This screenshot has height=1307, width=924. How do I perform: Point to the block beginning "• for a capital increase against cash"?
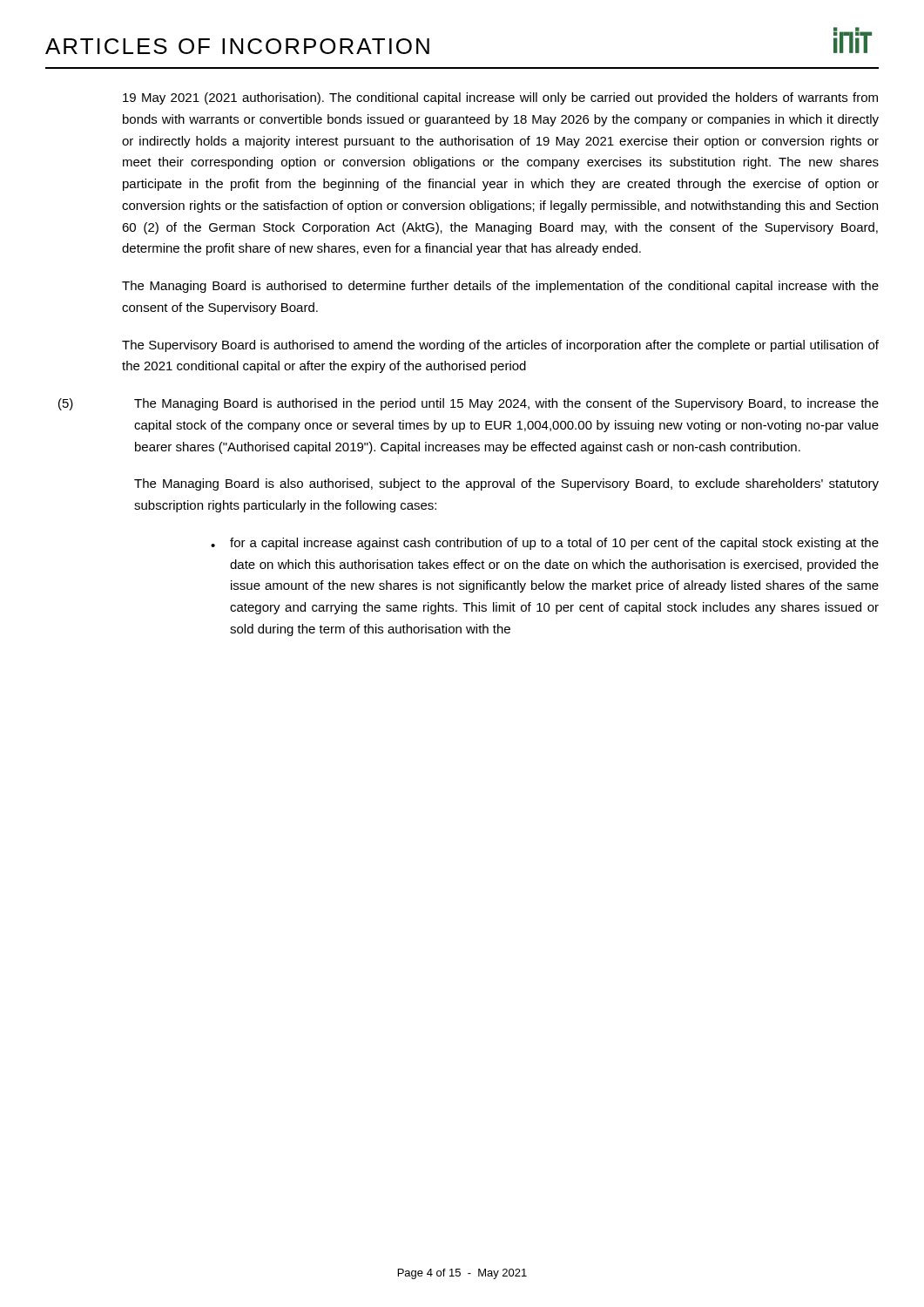pos(545,586)
